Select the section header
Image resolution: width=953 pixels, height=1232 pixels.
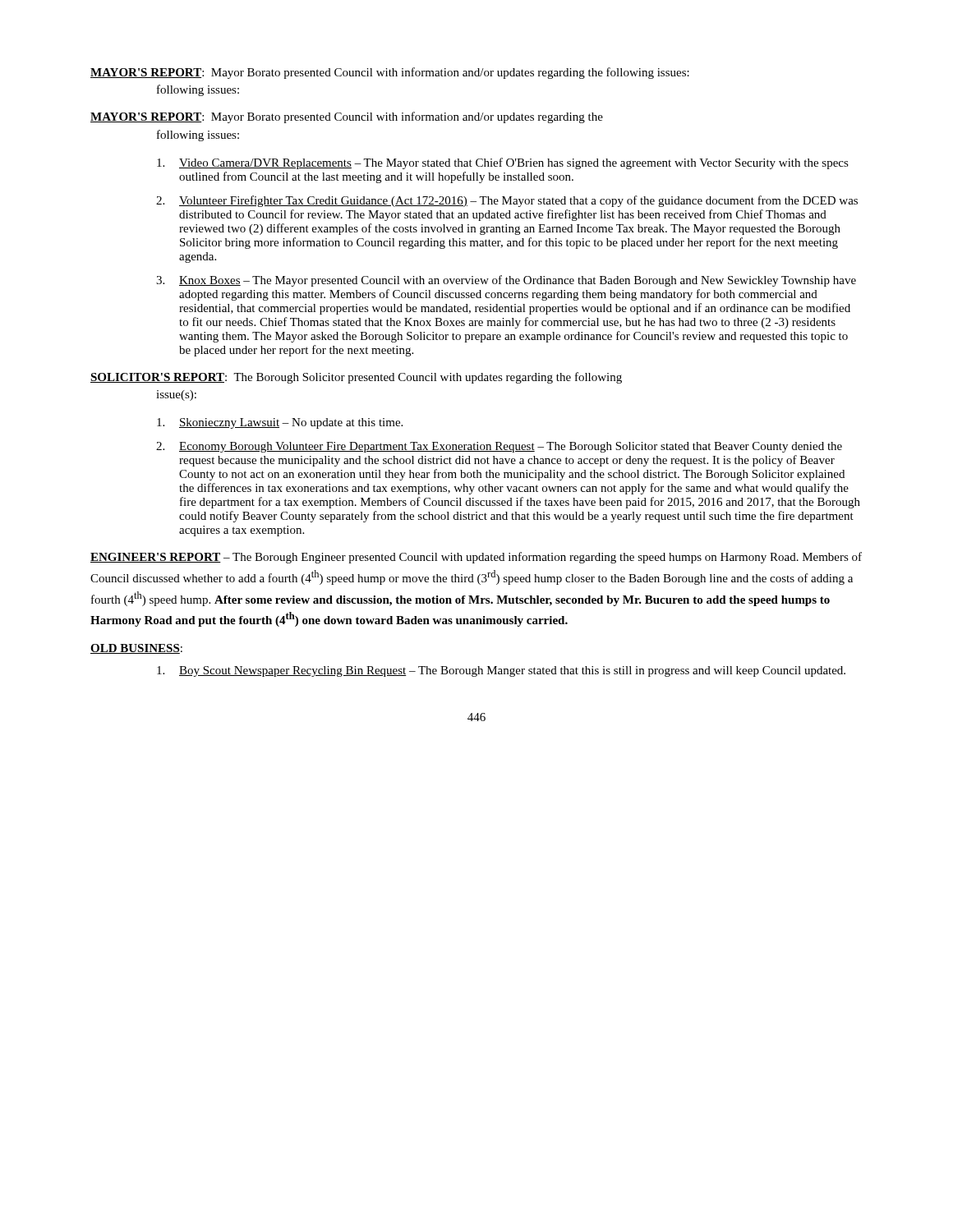click(x=137, y=648)
